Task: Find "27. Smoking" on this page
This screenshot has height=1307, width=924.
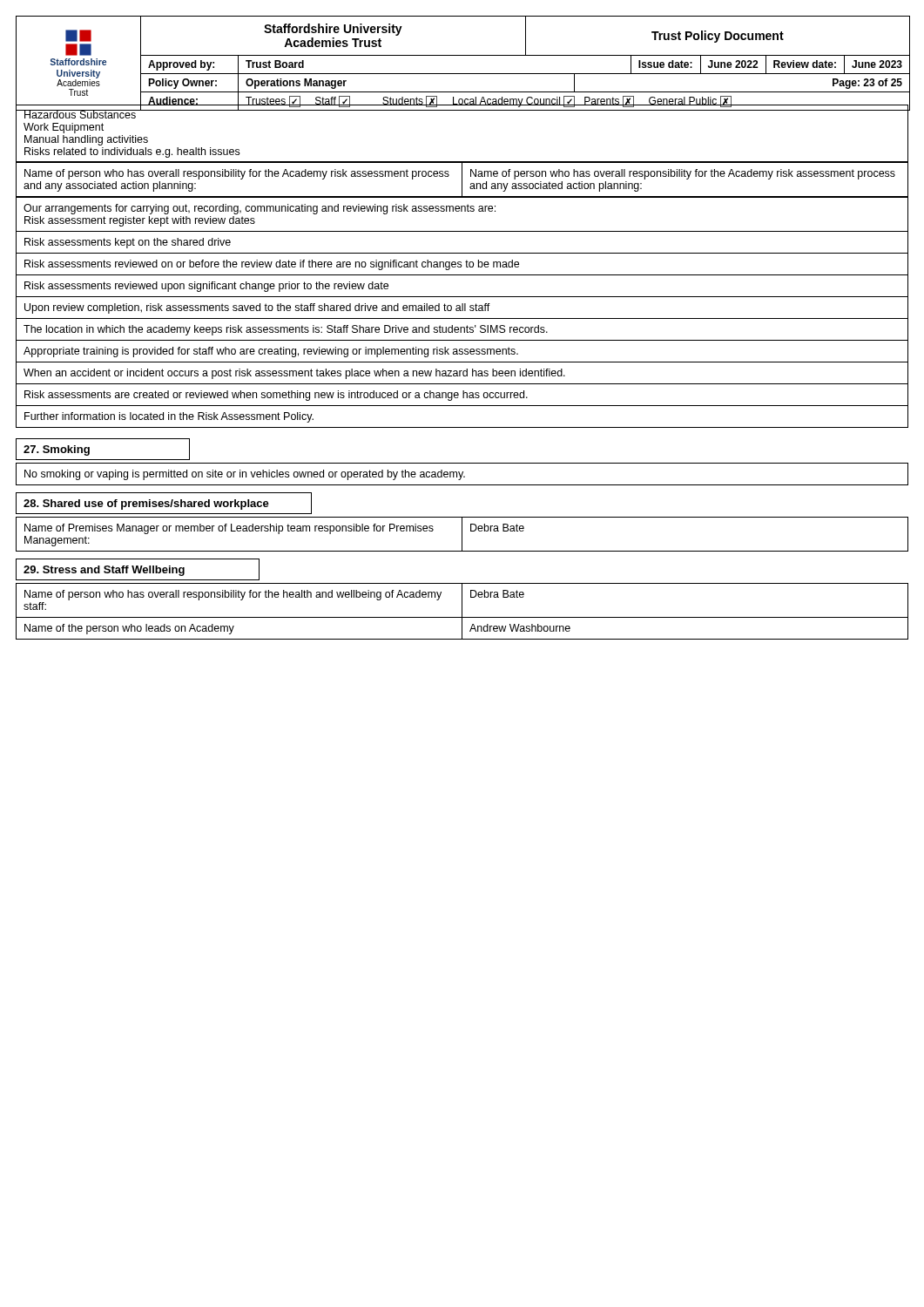Action: coord(103,449)
